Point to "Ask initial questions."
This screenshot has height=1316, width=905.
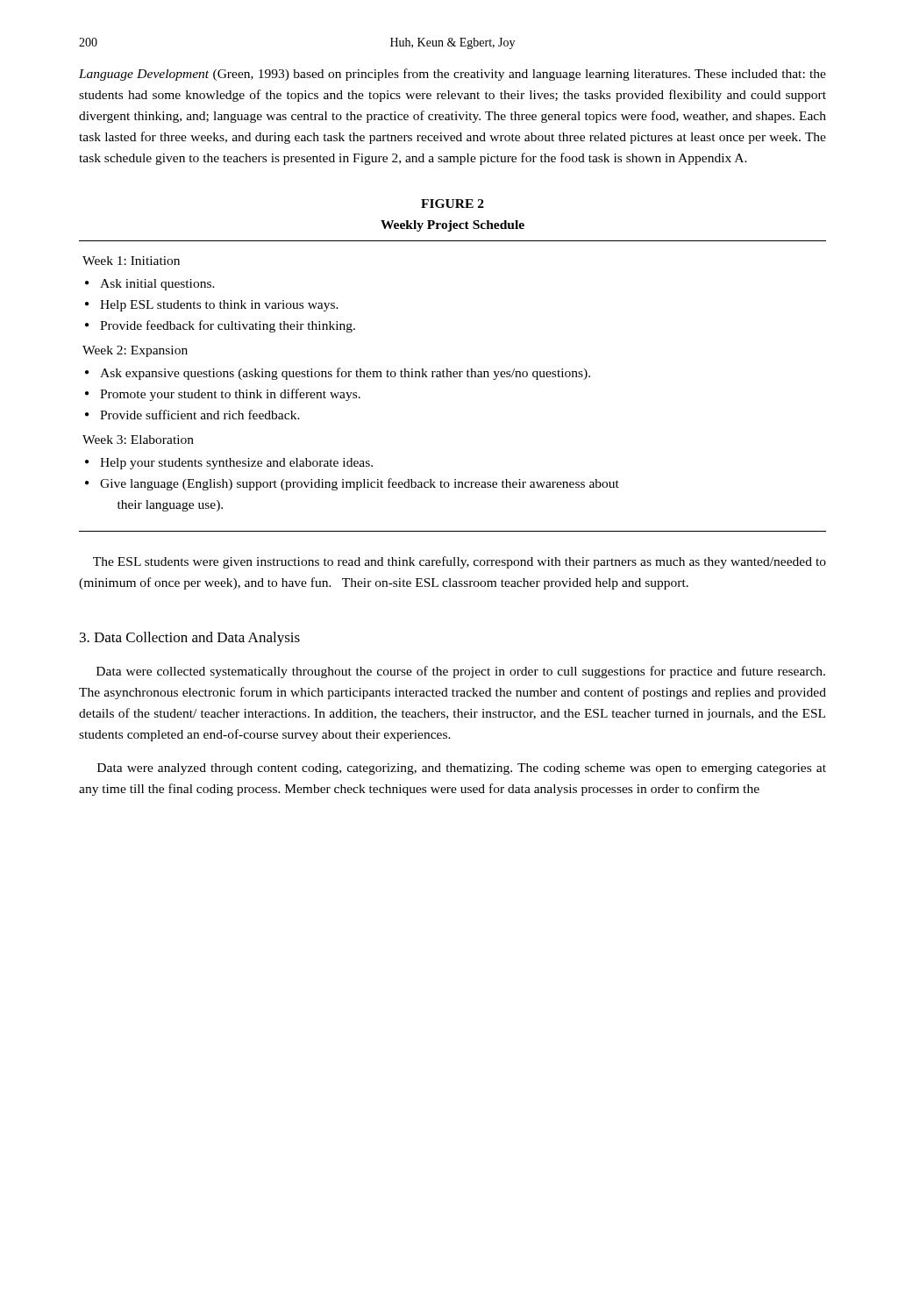click(158, 283)
